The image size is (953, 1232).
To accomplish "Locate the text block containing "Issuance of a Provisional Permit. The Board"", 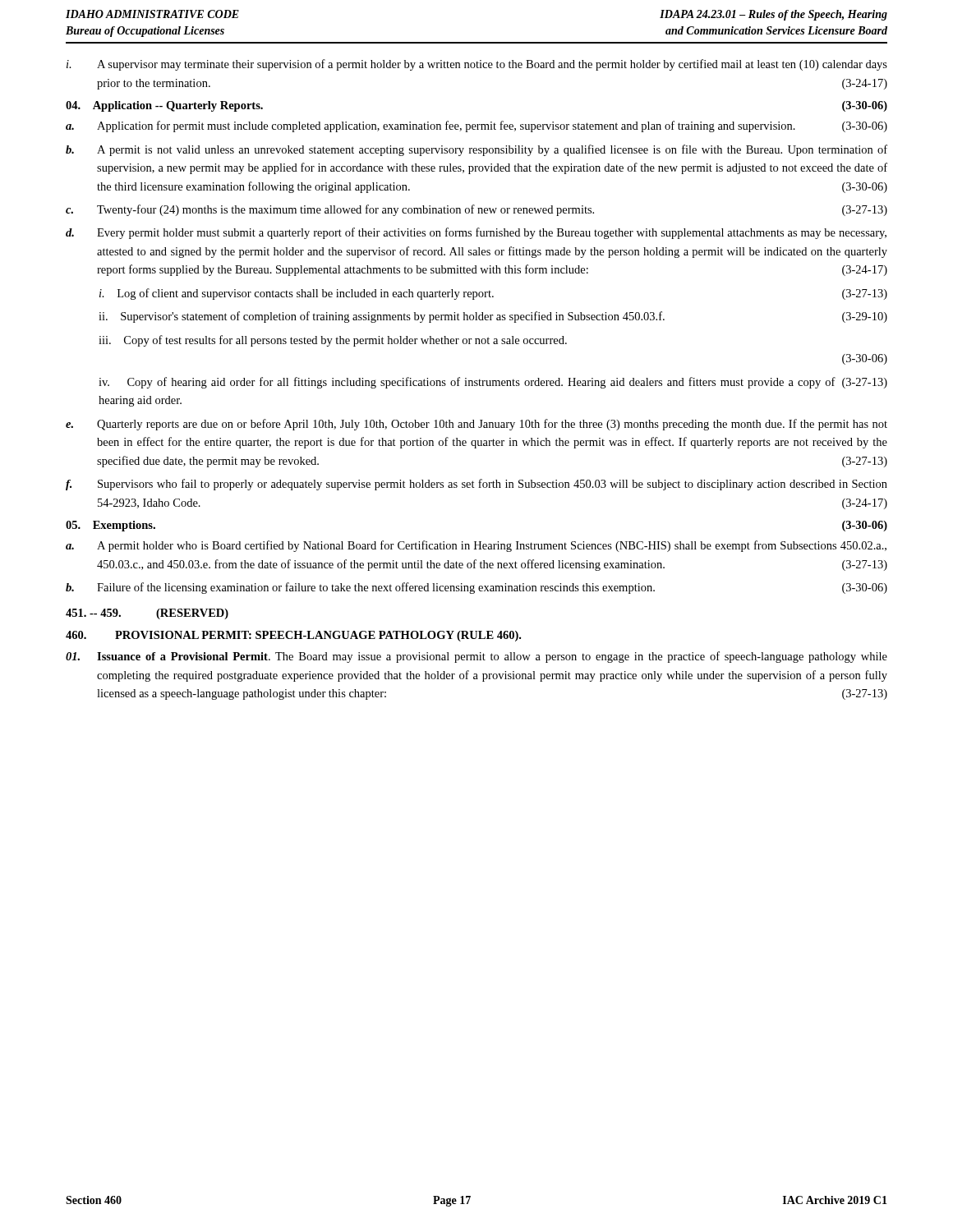I will point(476,675).
